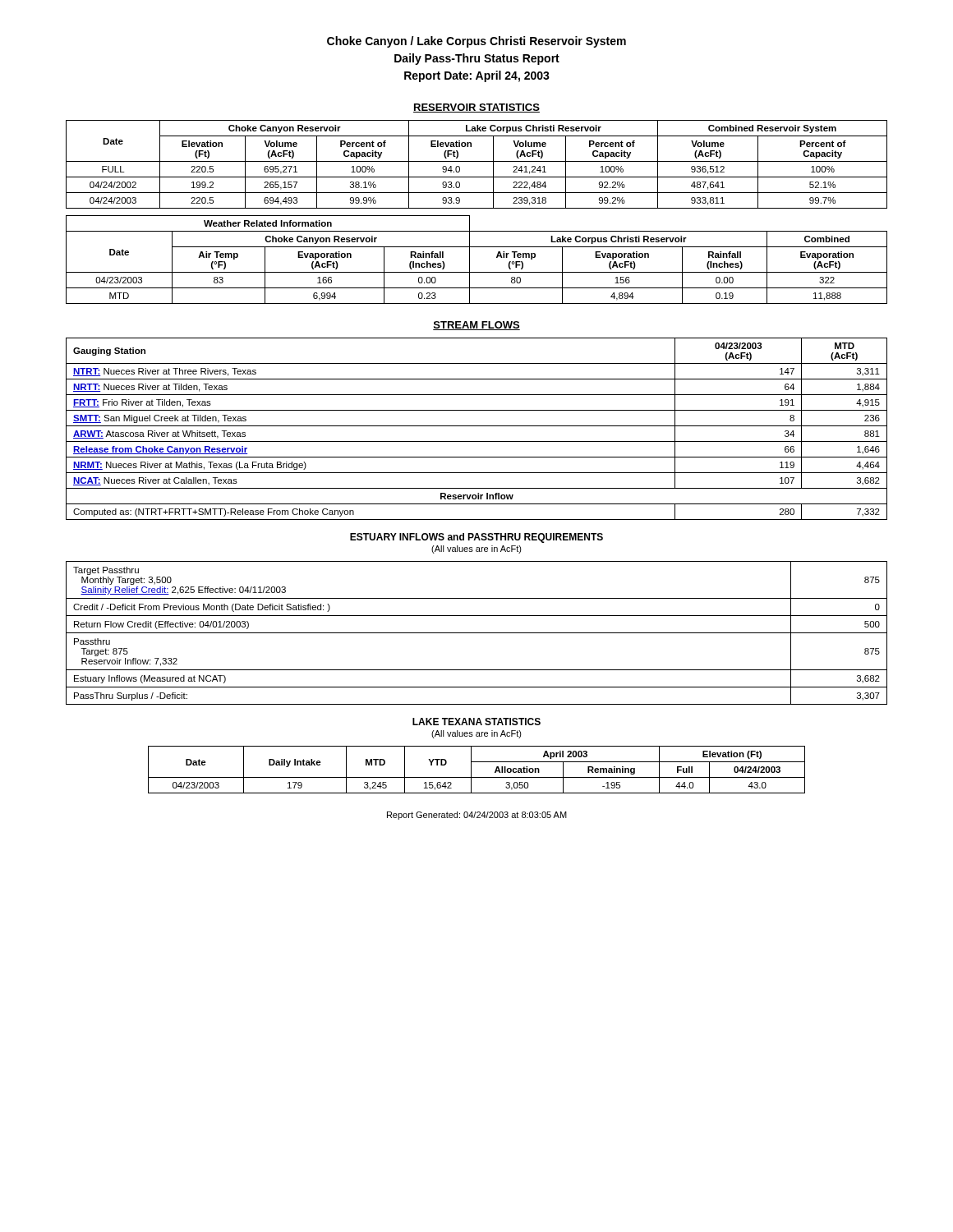This screenshot has width=953, height=1232.
Task: Find "STREAM FLOWS" on this page
Action: pyautogui.click(x=476, y=325)
